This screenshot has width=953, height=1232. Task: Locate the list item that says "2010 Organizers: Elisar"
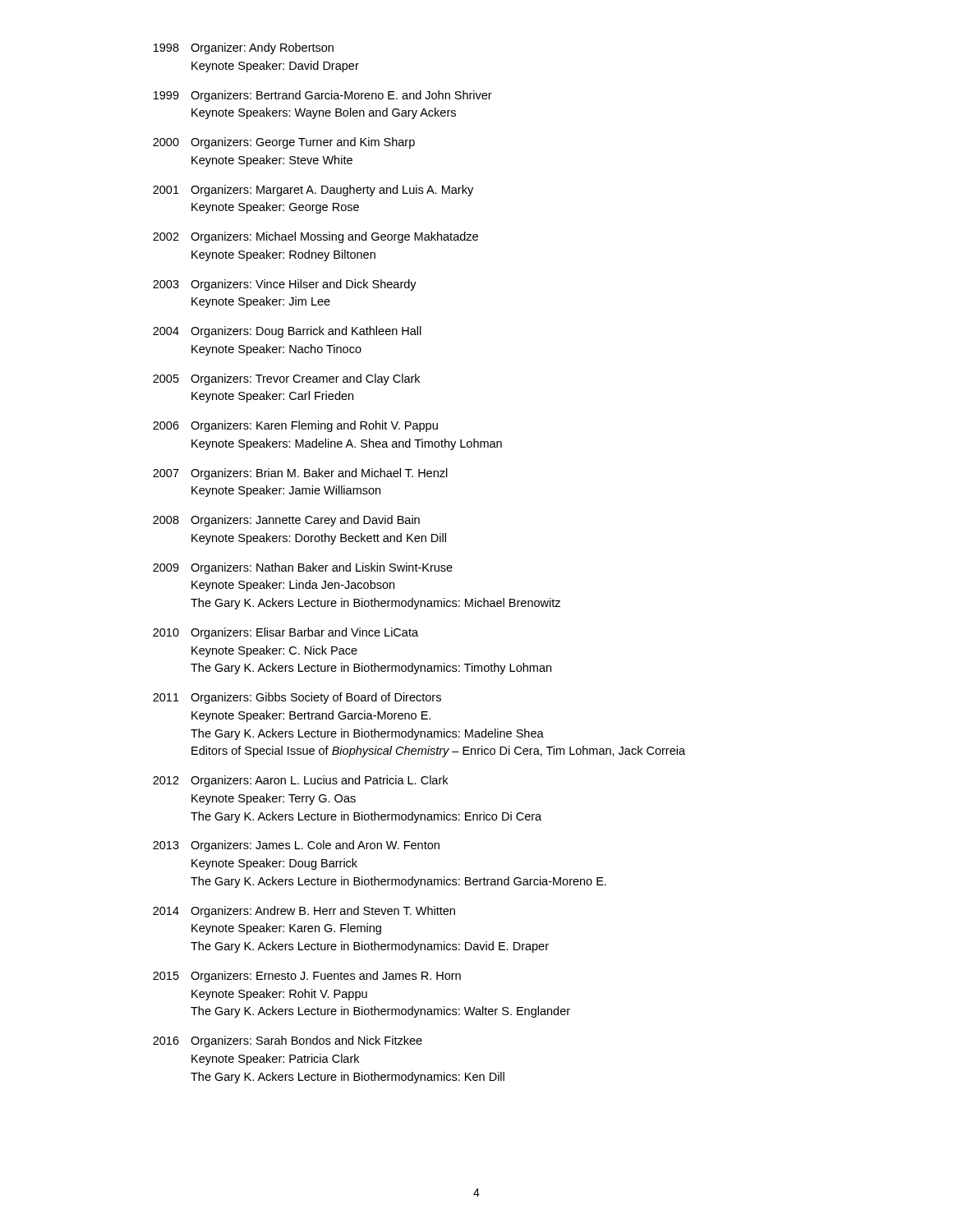[x=285, y=633]
